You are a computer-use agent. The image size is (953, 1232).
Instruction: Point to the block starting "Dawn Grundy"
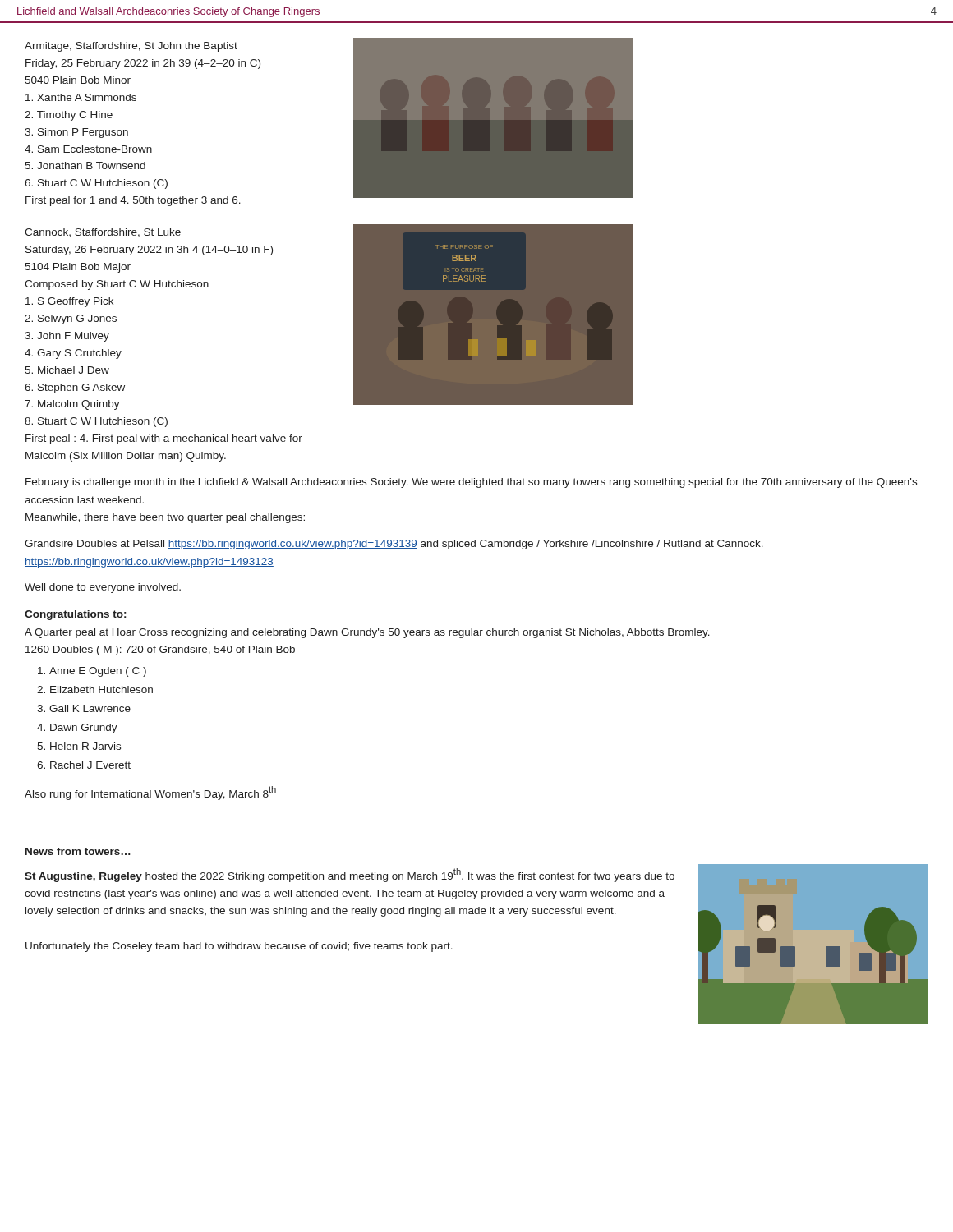(x=83, y=727)
